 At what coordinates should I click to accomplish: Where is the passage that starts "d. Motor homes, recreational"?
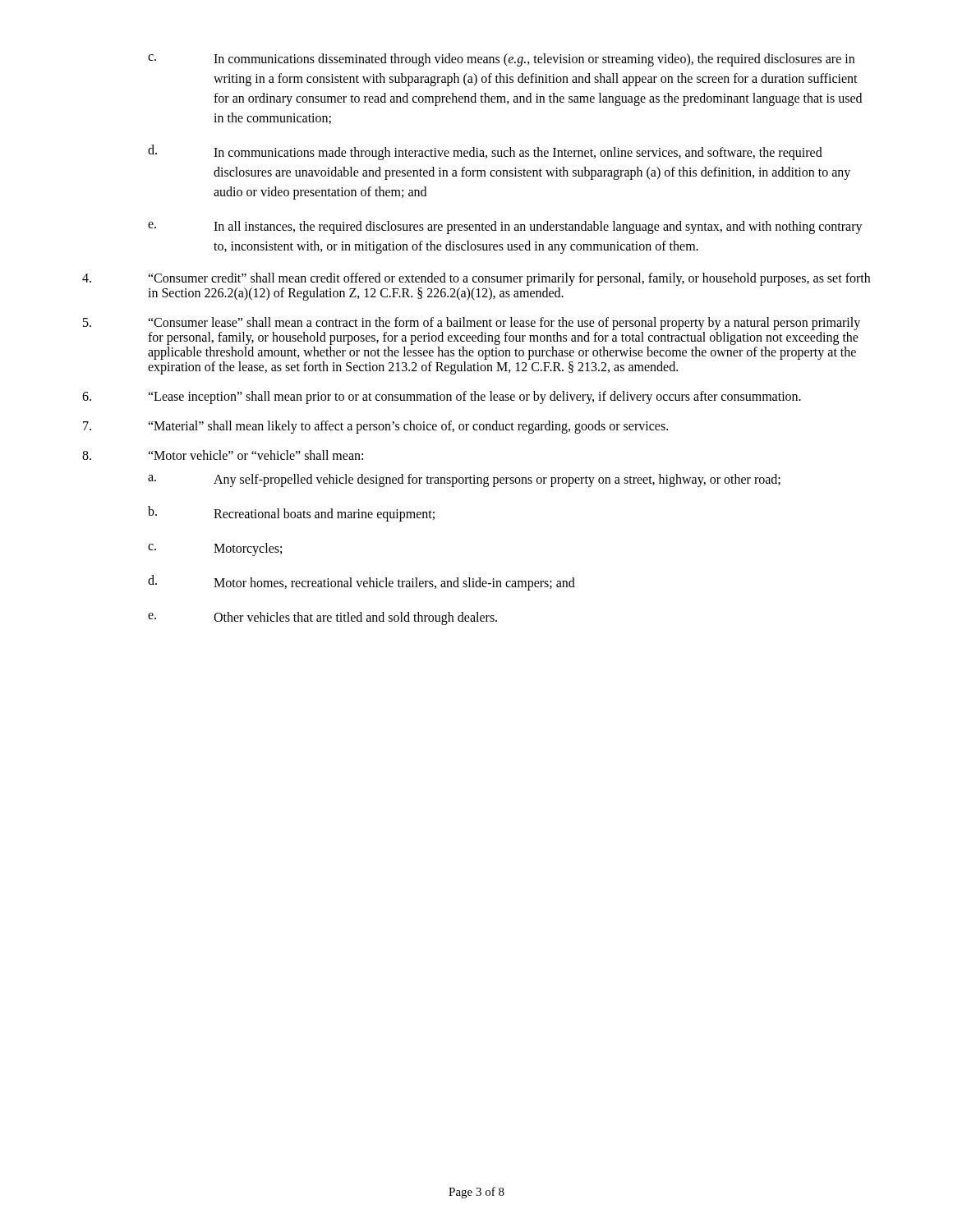509,583
